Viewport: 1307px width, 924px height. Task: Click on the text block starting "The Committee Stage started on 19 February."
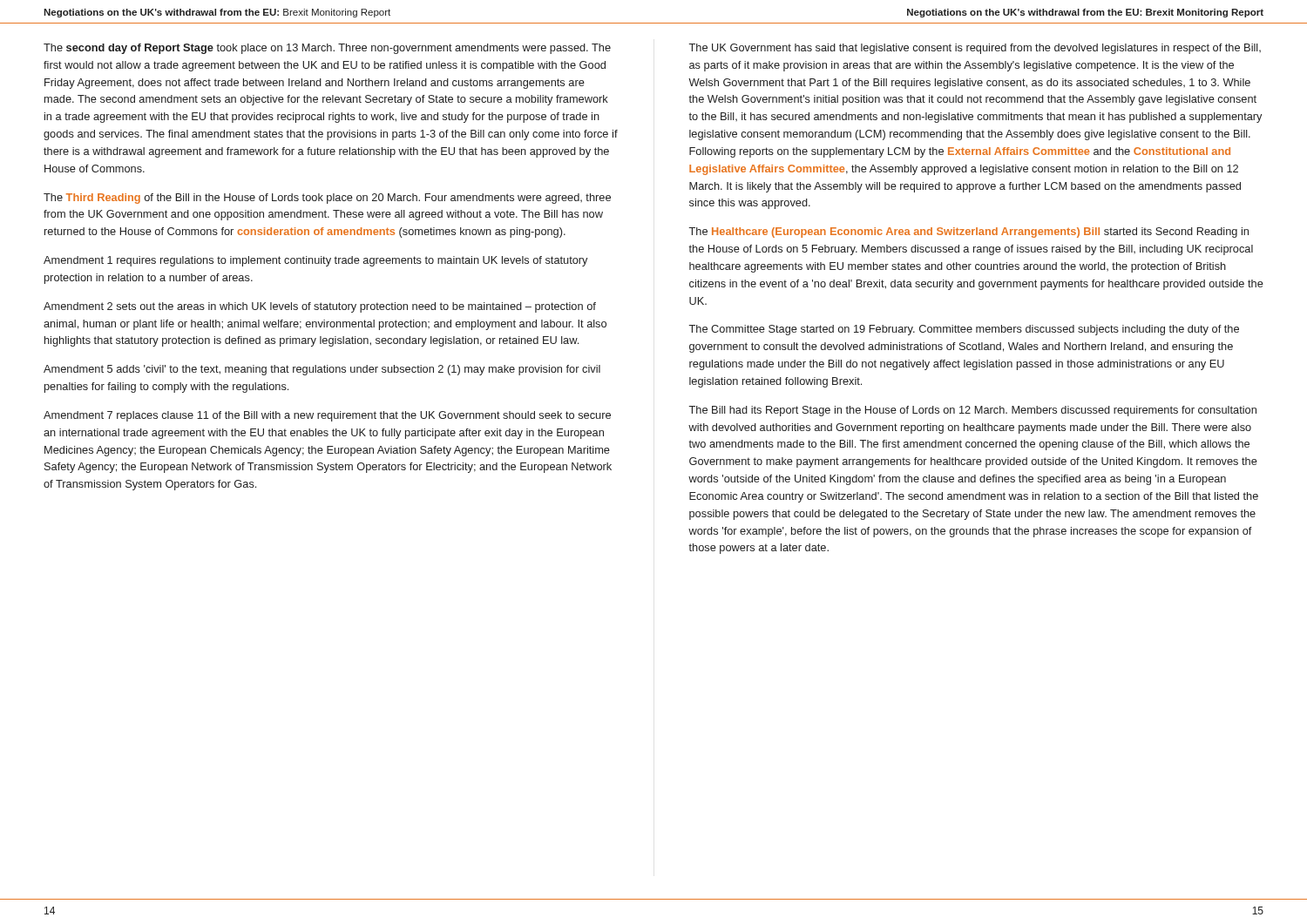point(976,355)
